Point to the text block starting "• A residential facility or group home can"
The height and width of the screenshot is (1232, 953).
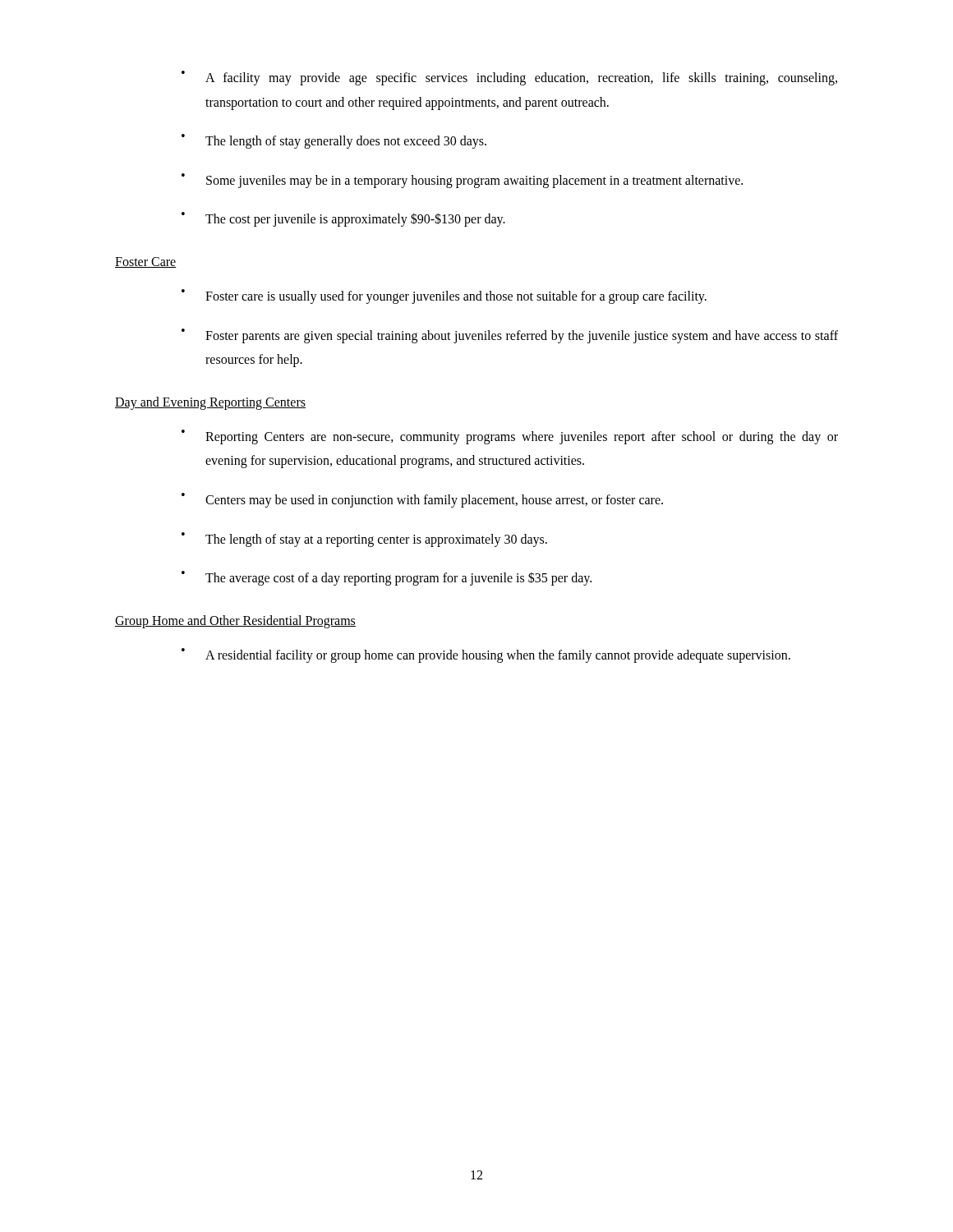coord(509,655)
